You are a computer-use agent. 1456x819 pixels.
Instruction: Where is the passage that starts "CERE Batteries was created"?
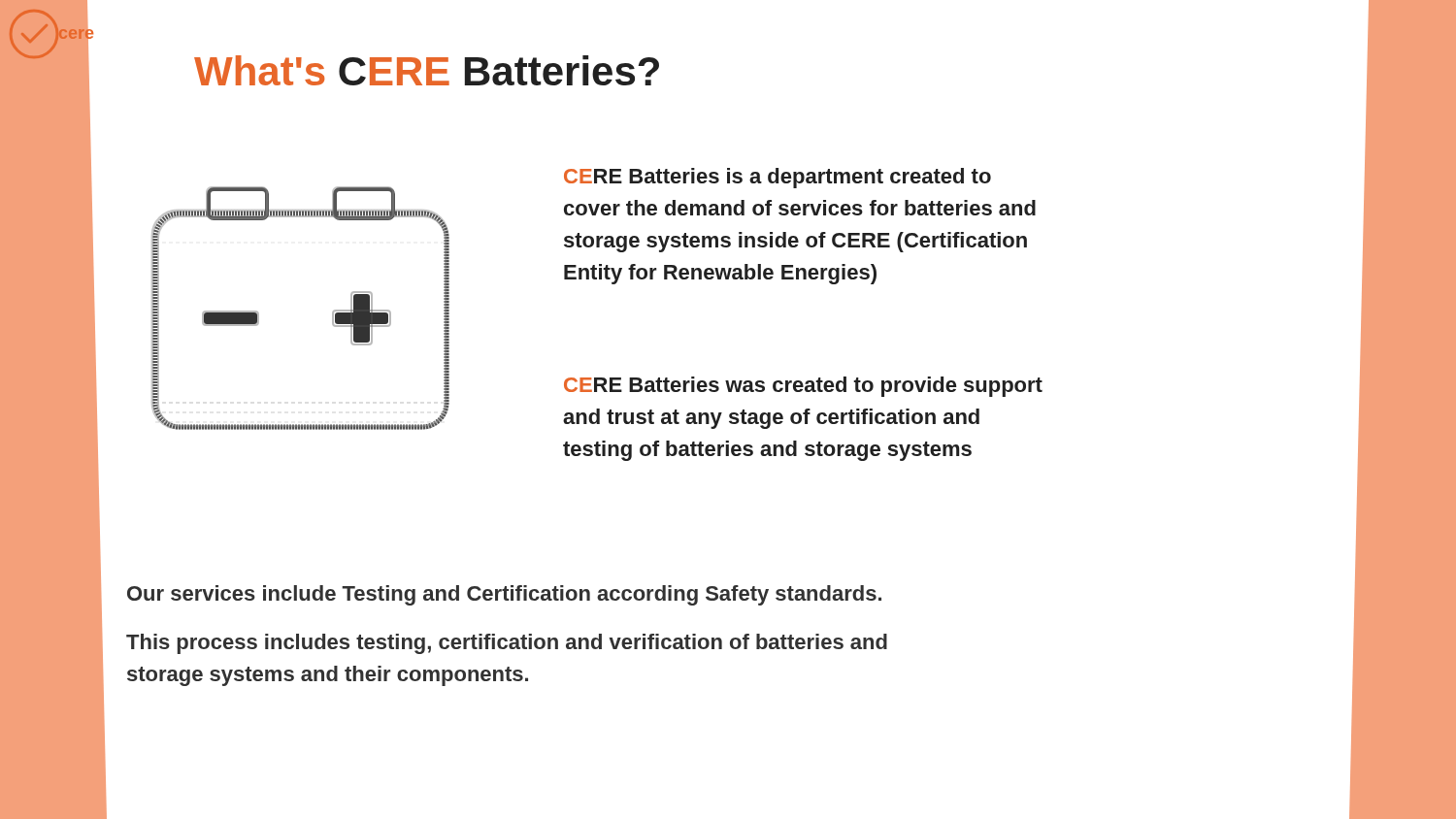(x=878, y=417)
